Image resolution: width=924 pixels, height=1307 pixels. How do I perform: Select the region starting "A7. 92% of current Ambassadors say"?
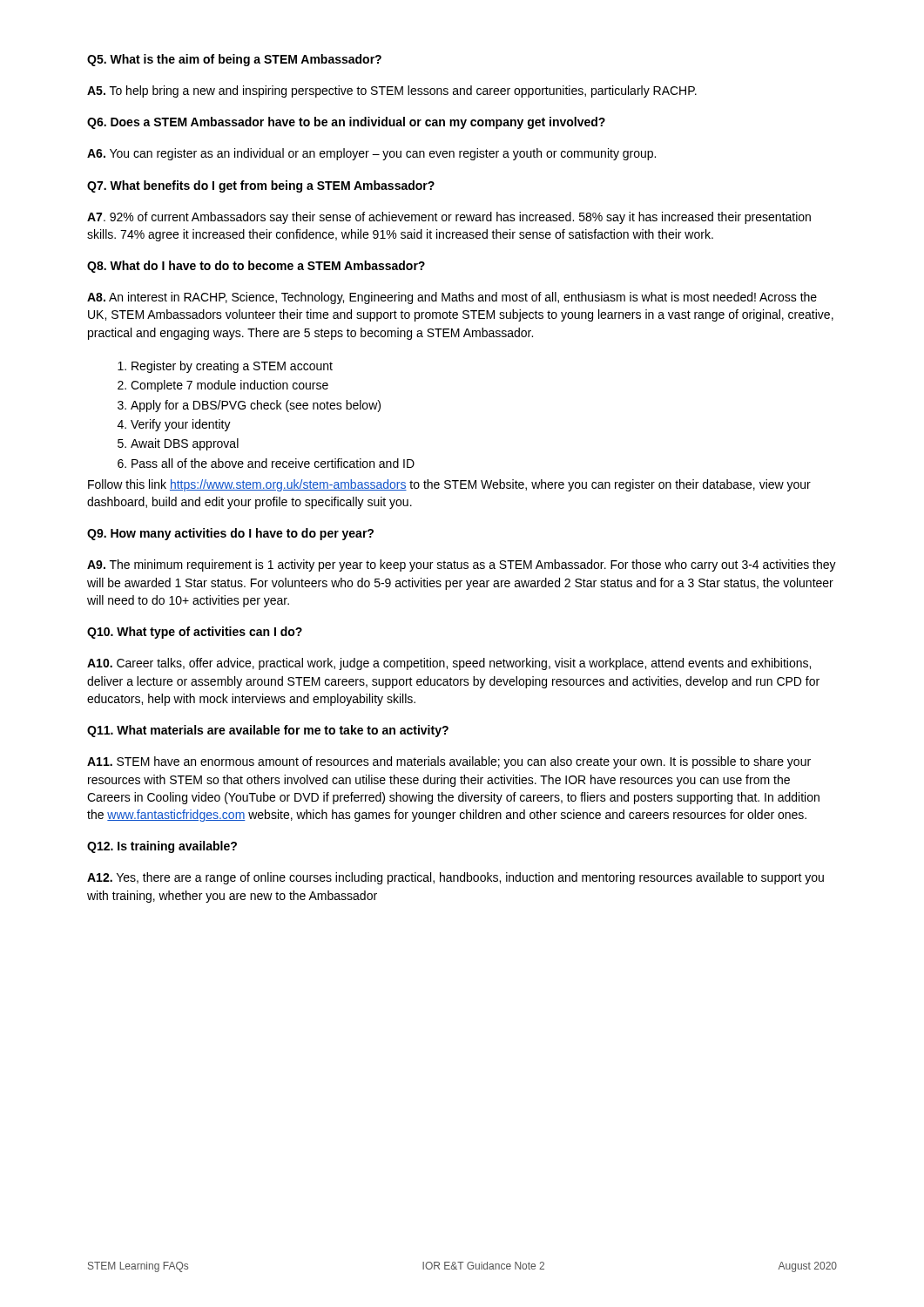click(x=462, y=226)
